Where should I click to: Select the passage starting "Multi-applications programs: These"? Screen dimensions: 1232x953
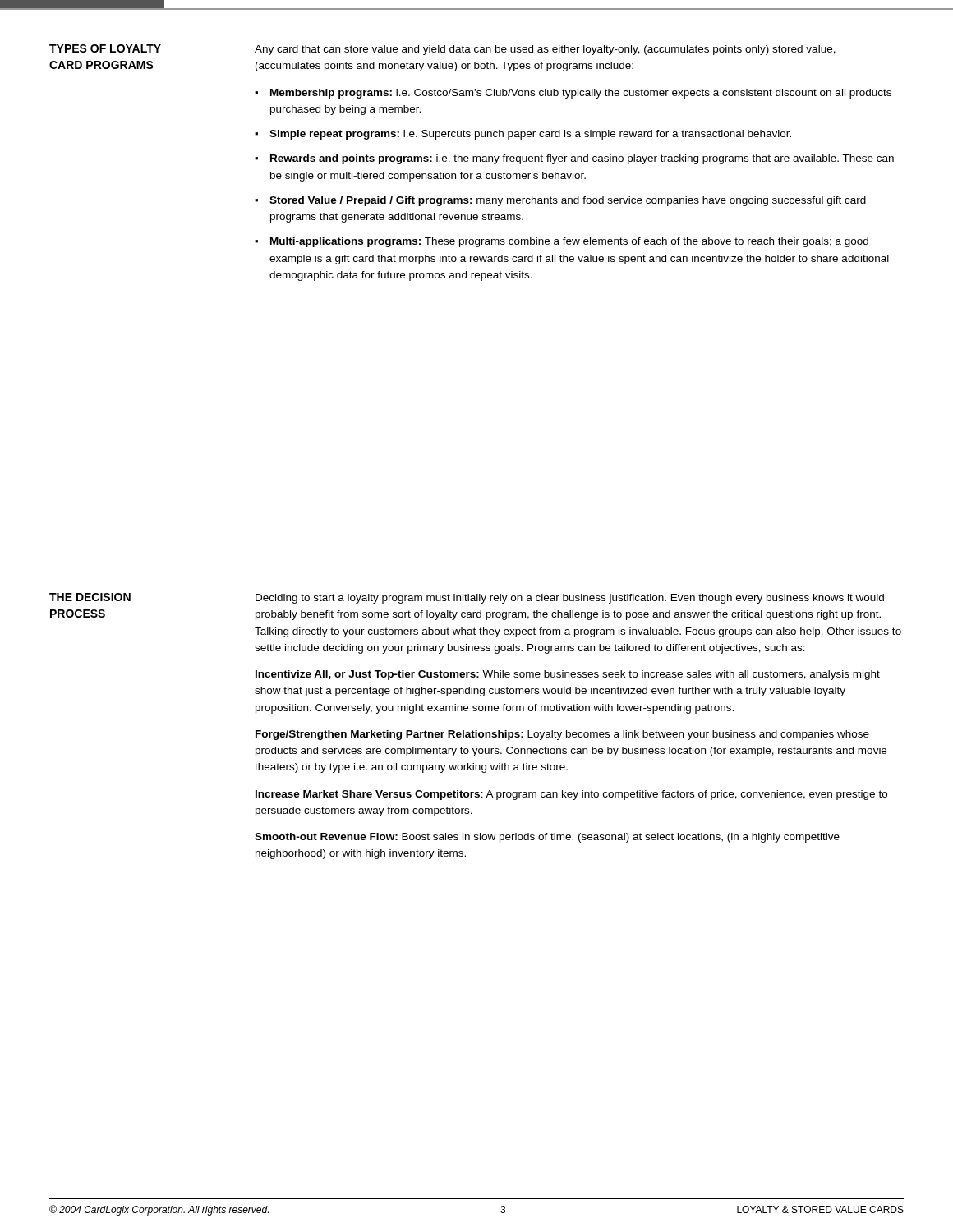(x=579, y=258)
